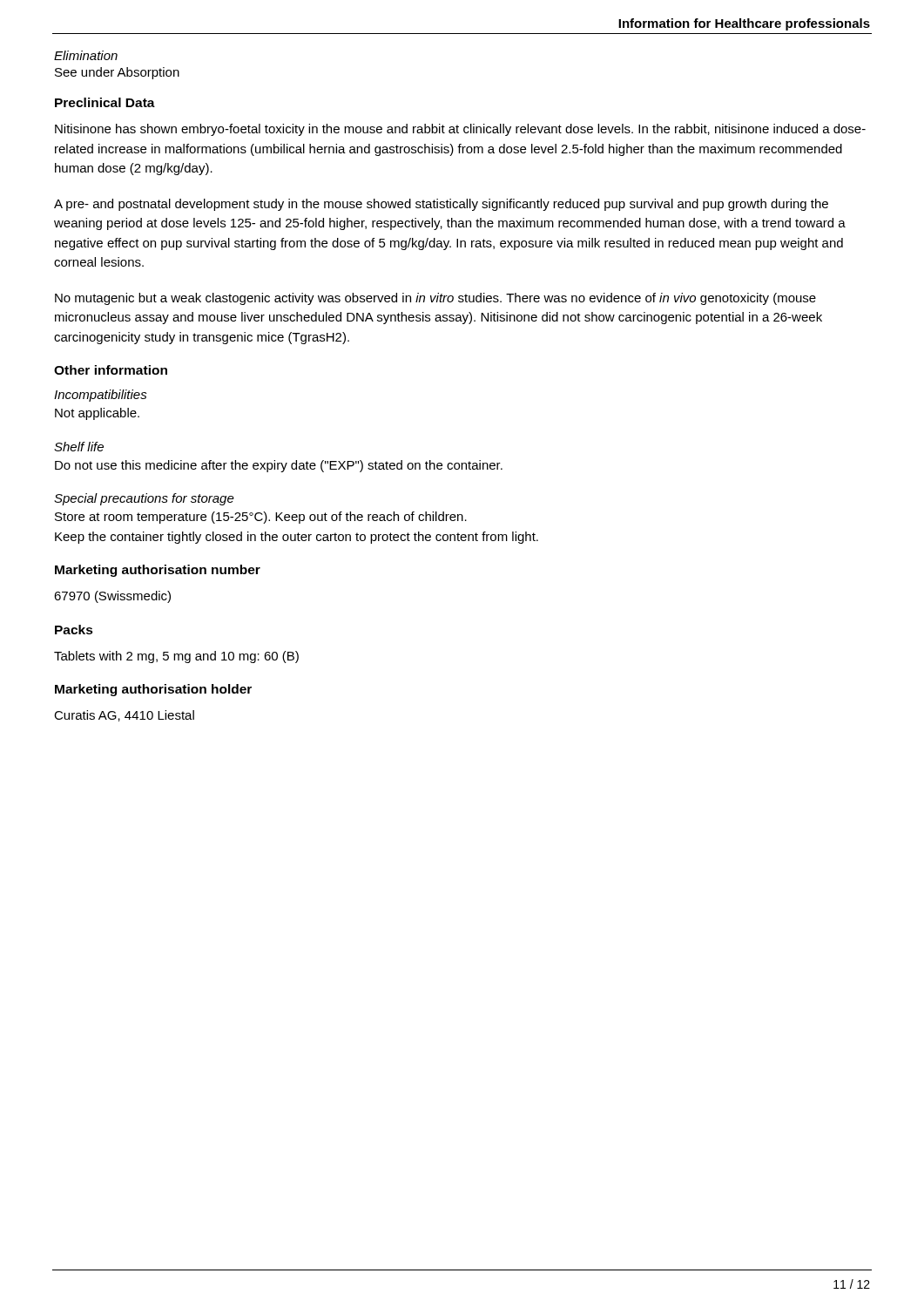Select the section header that reads "Marketing authorisation holder"
Screen dimensions: 1307x924
153,689
